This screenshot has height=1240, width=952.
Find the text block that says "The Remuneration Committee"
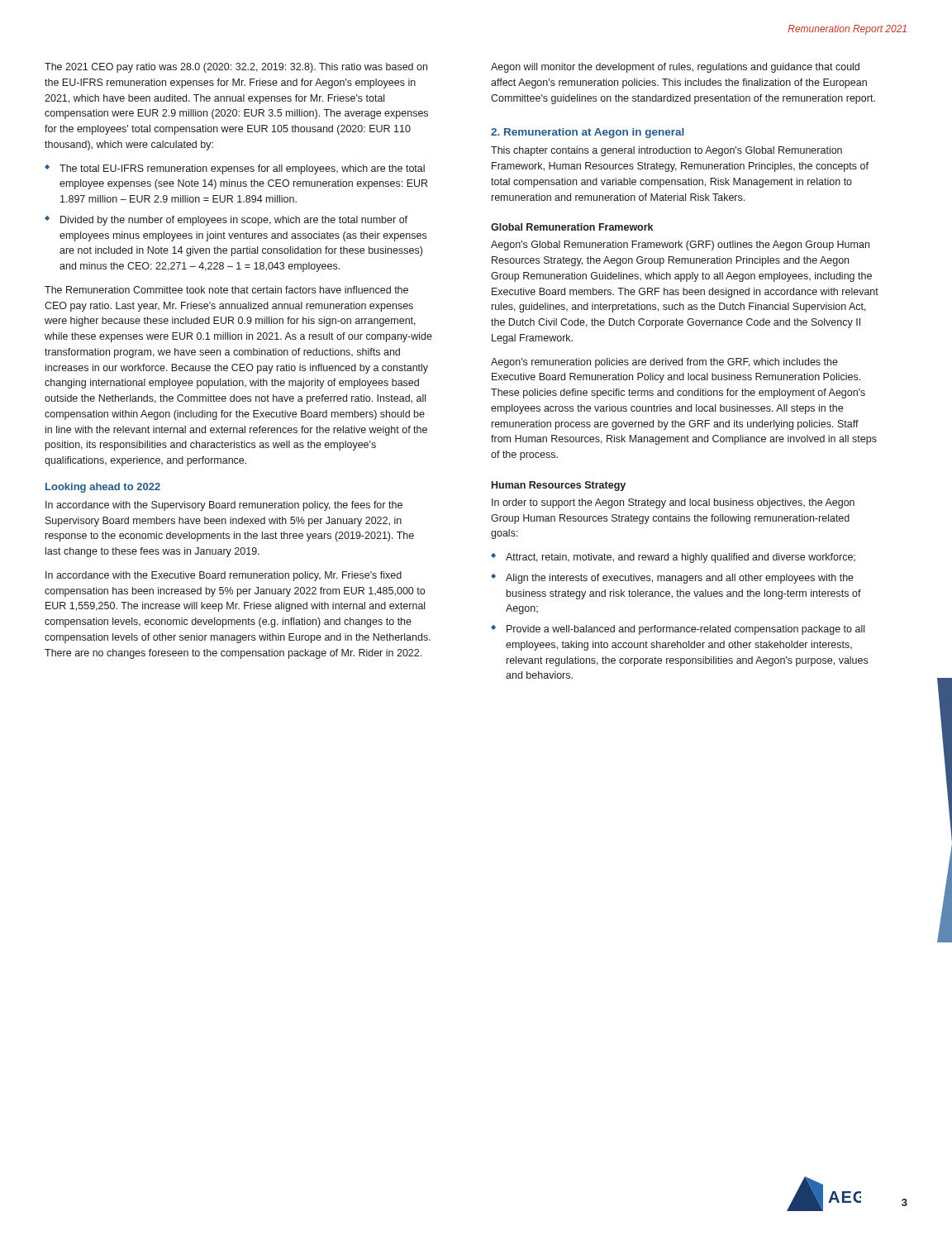(x=239, y=375)
